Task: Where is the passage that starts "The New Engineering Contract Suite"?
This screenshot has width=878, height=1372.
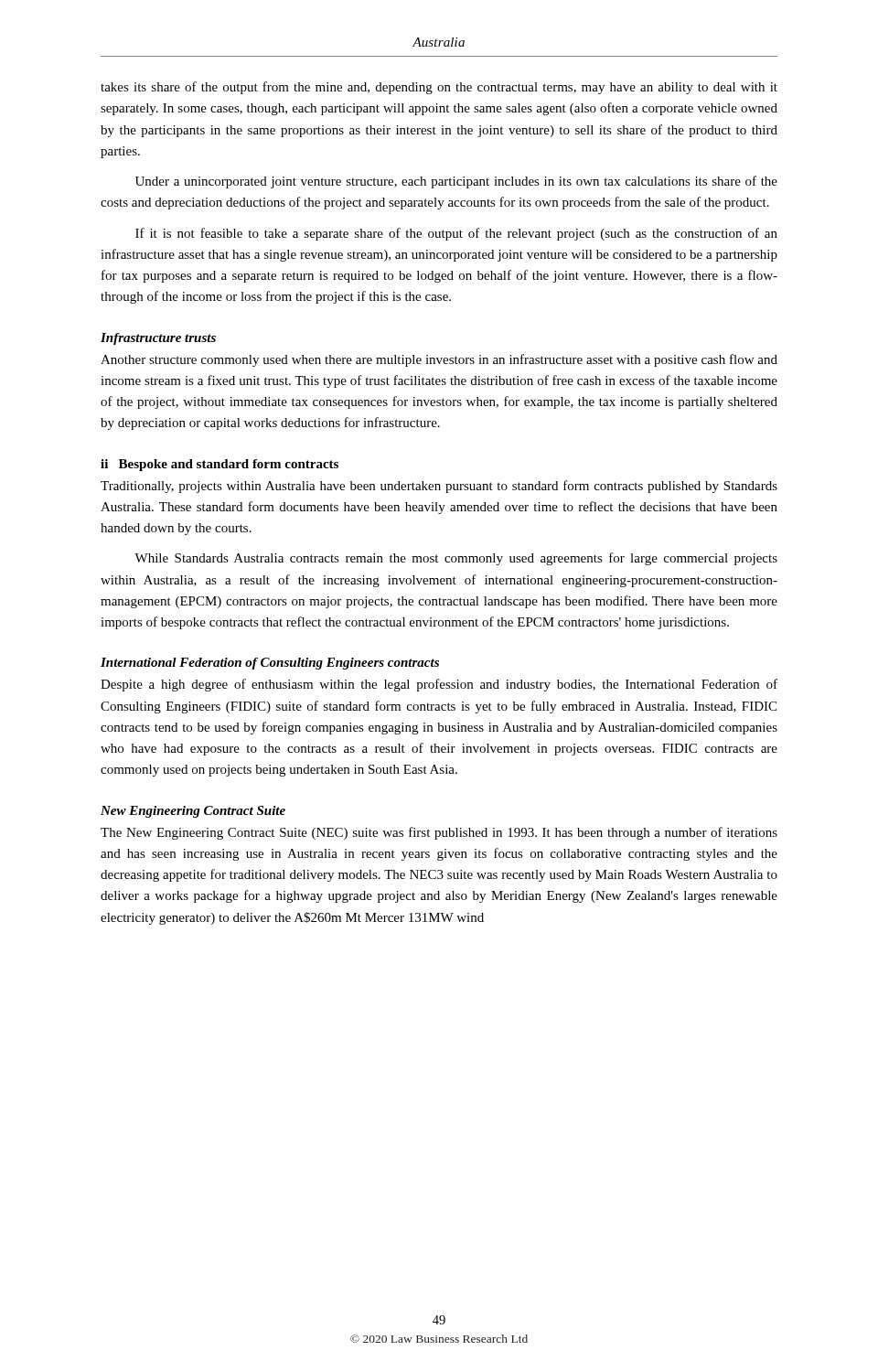Action: coord(439,875)
